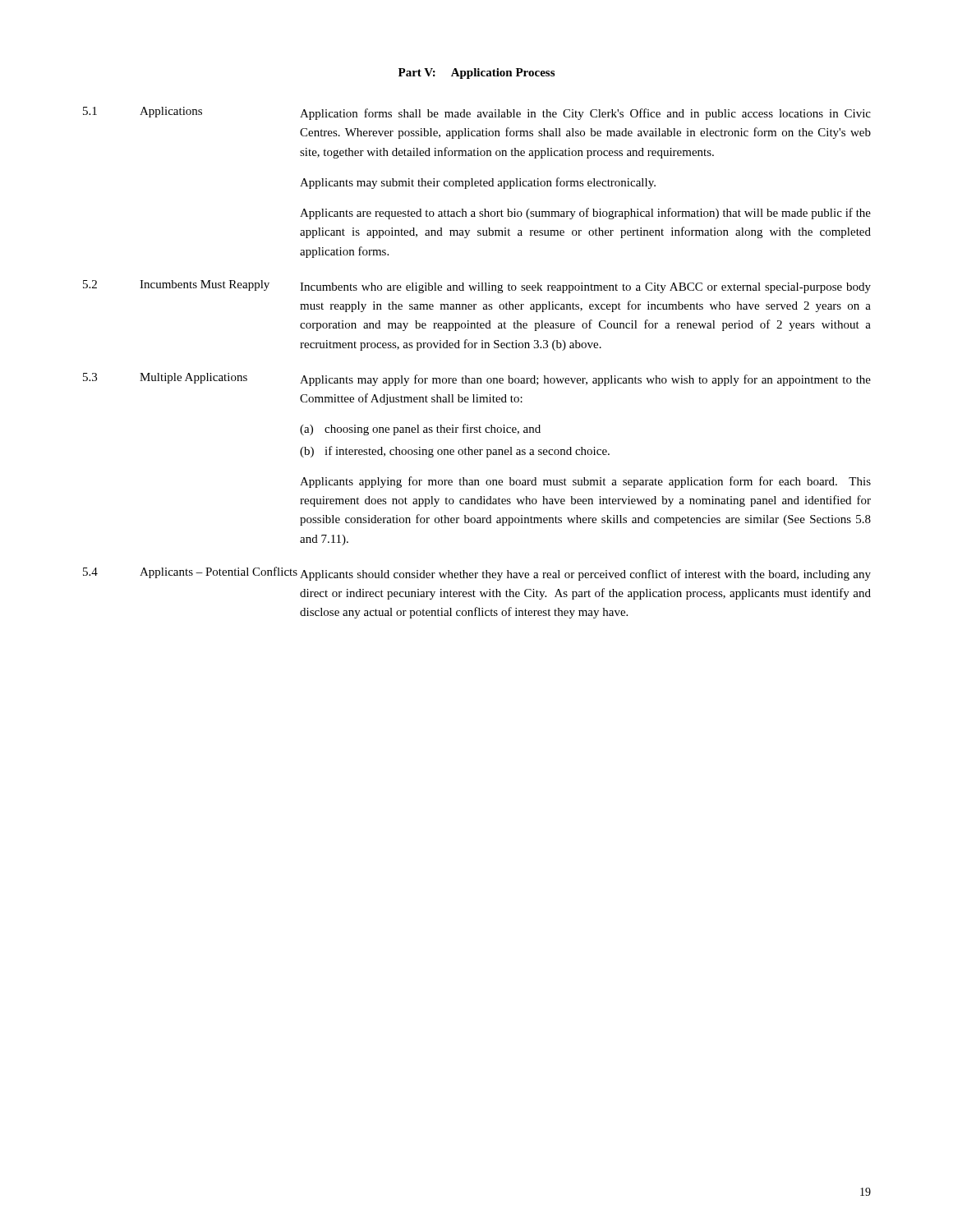Image resolution: width=953 pixels, height=1232 pixels.
Task: Point to the element starting "Incumbents Must Reapply"
Action: click(x=205, y=284)
